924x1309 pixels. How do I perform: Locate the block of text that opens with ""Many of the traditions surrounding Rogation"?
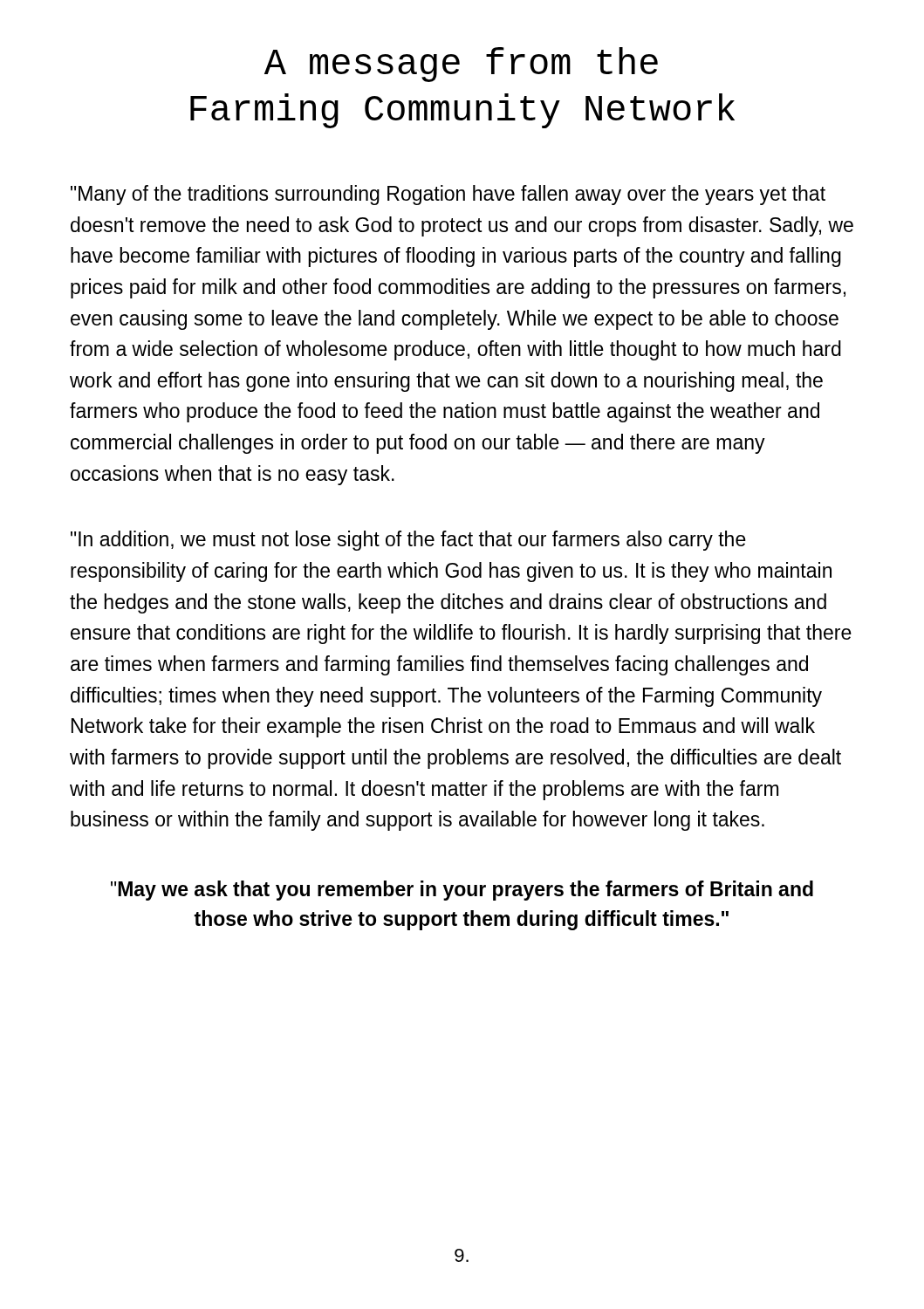click(462, 334)
